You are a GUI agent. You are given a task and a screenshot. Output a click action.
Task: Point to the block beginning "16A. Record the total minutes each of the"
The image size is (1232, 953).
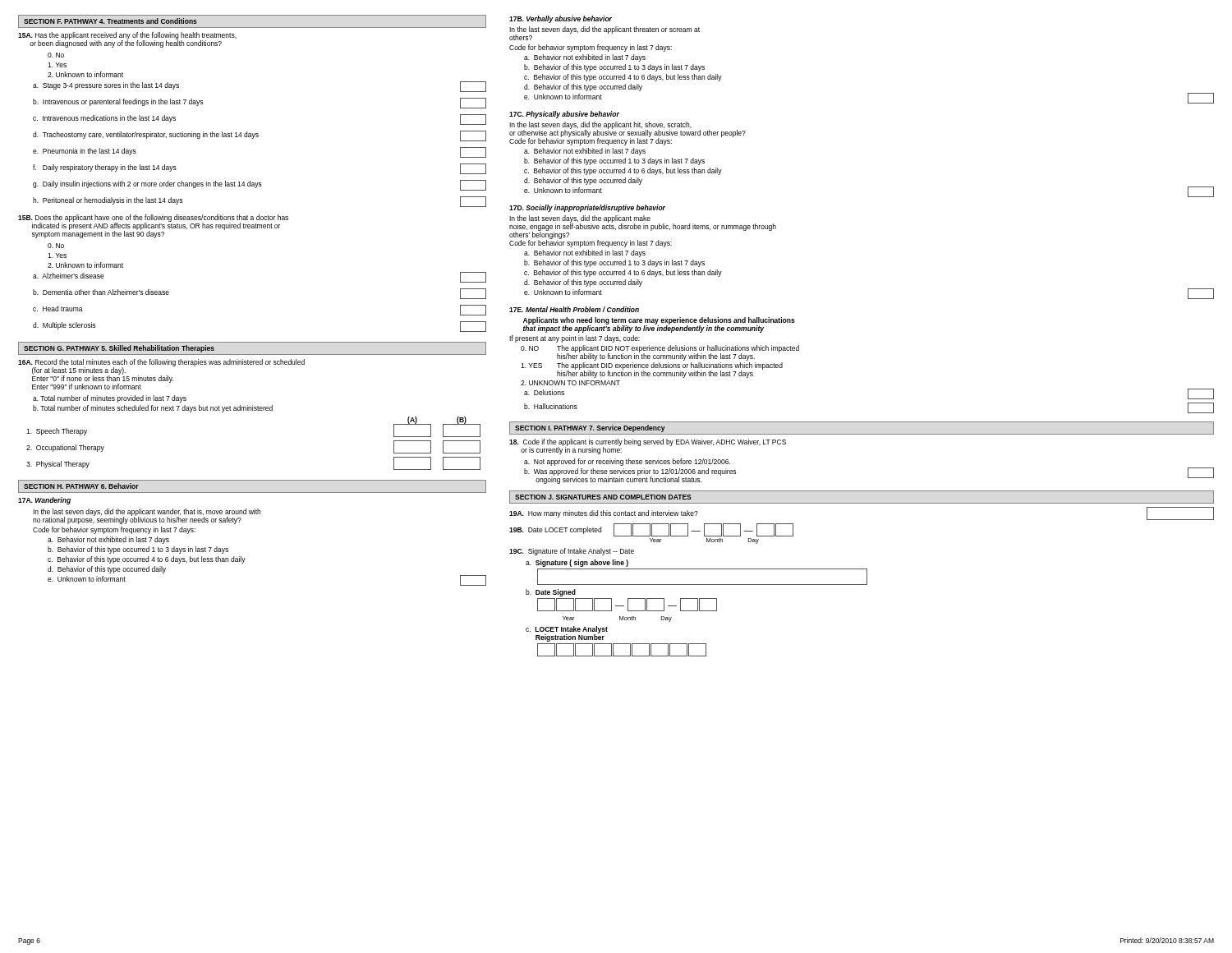(x=162, y=375)
